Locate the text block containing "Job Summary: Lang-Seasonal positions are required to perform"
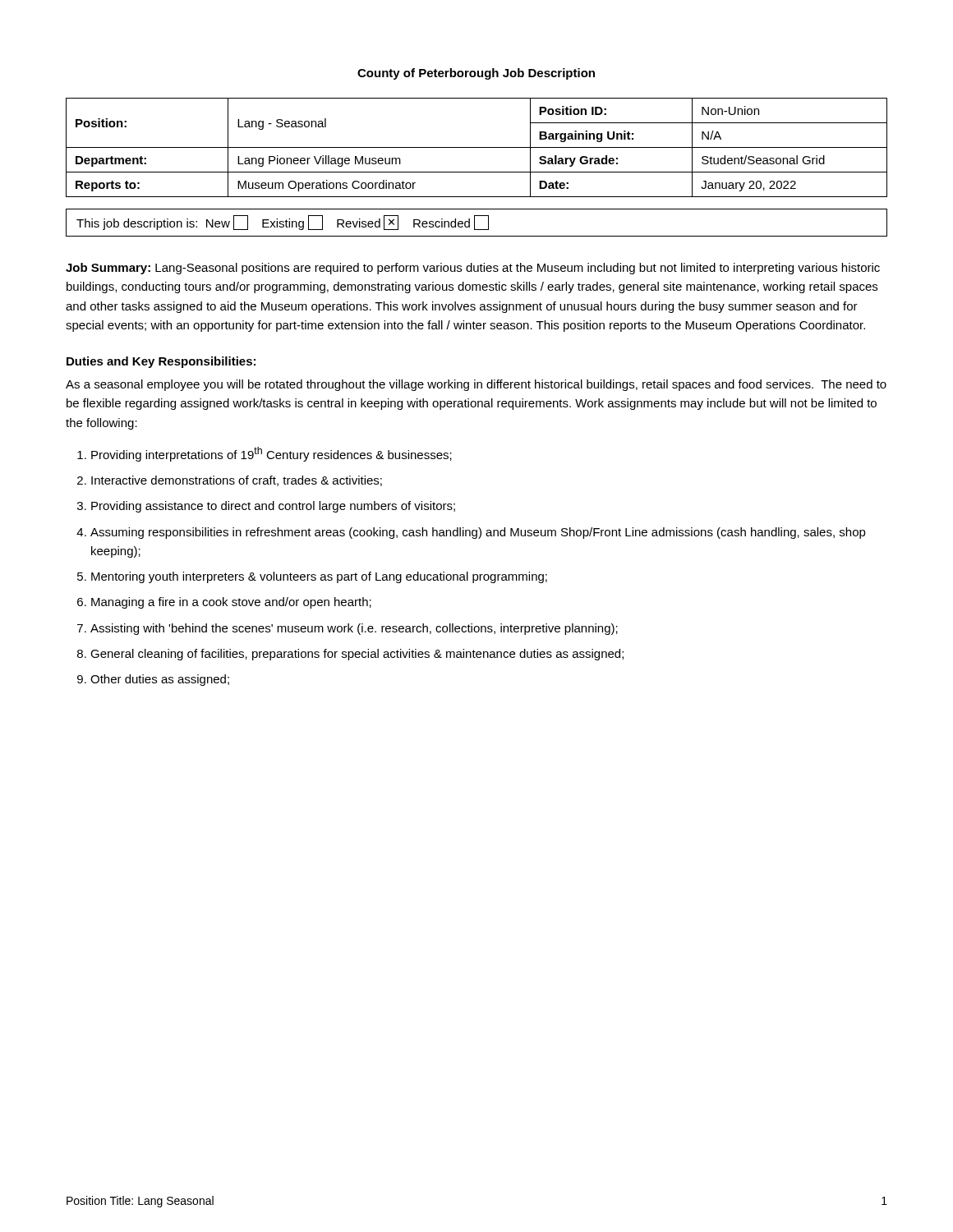 (473, 296)
